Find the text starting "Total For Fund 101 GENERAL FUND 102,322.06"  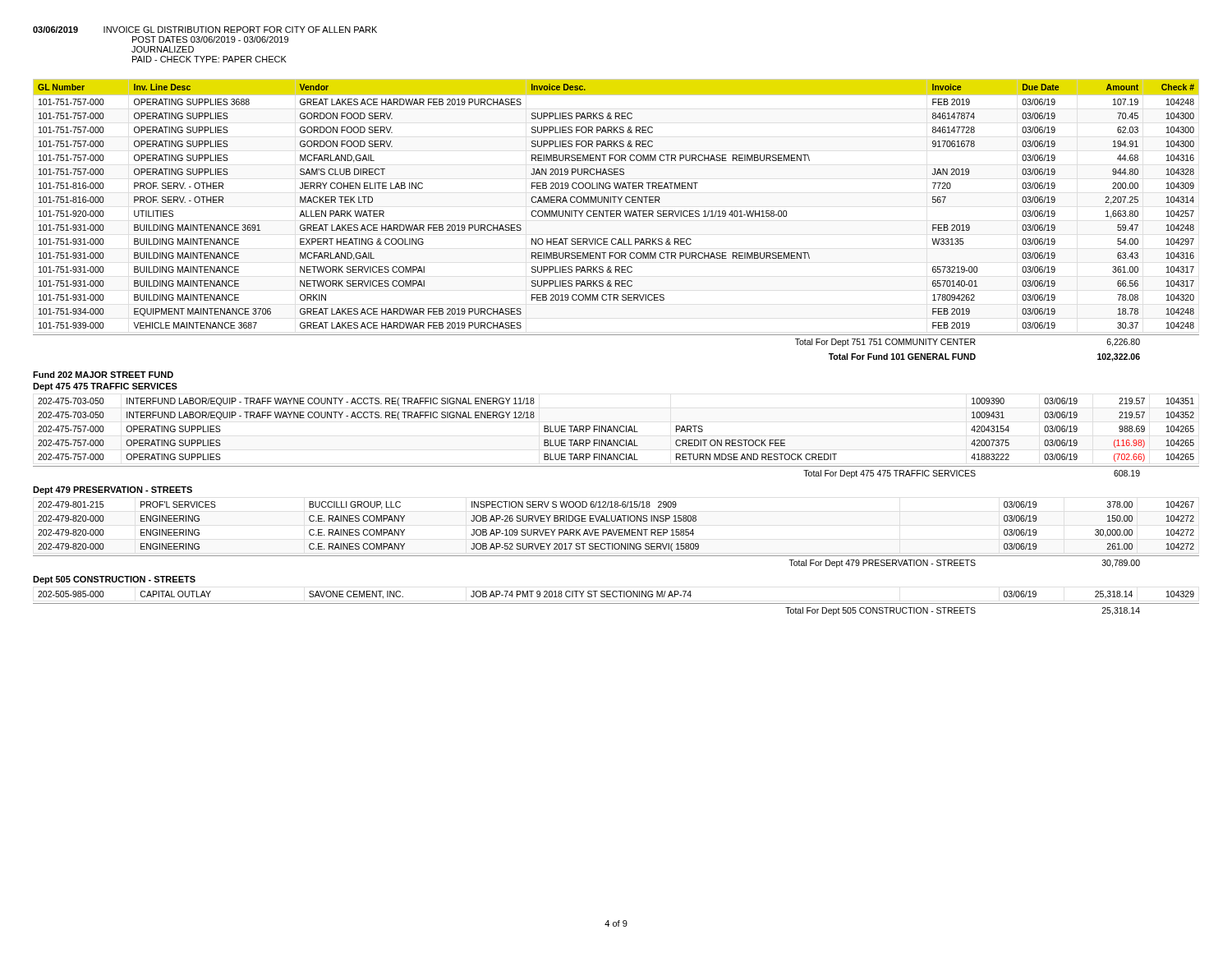point(984,357)
